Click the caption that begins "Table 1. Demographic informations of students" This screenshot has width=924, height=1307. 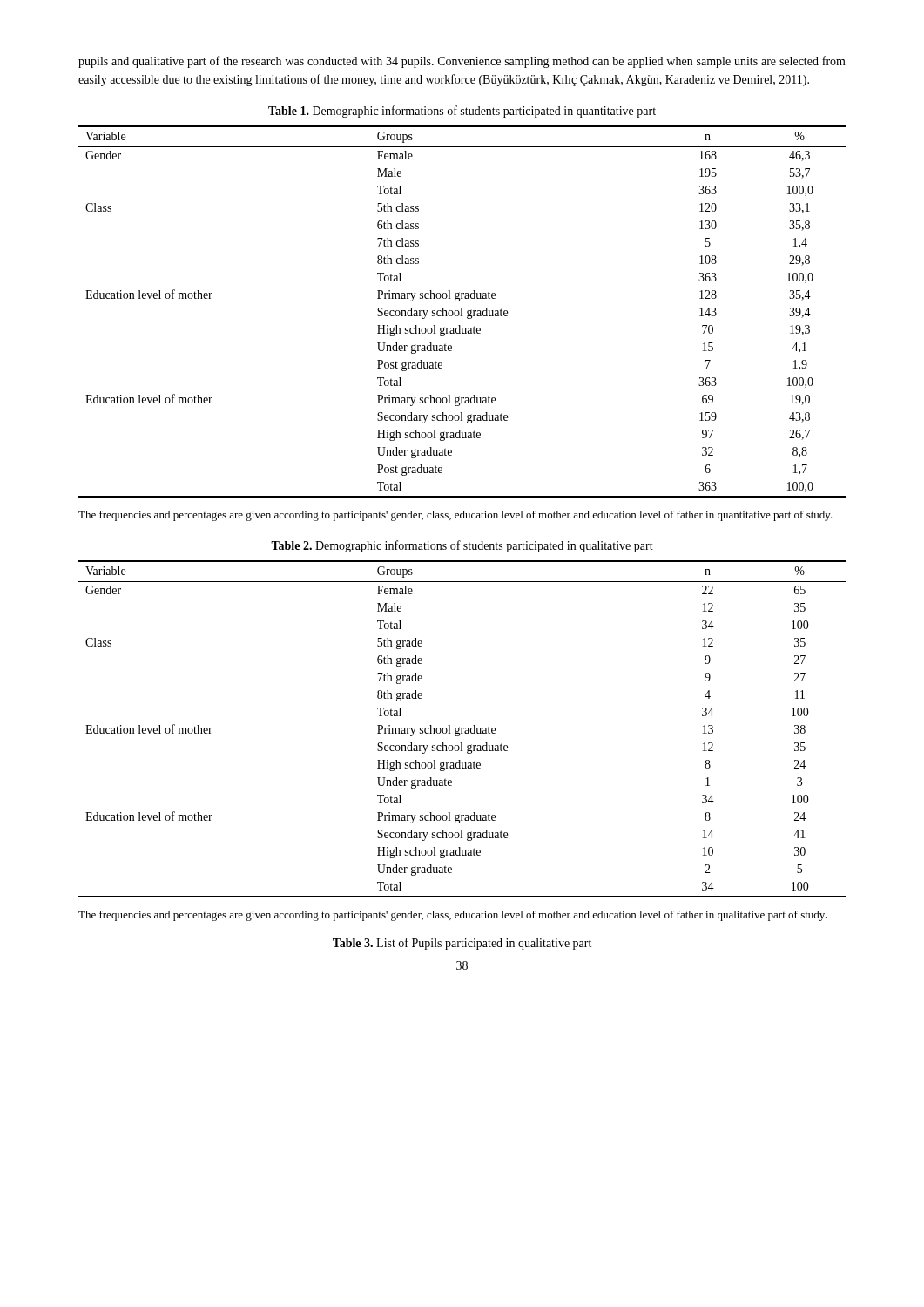click(462, 111)
